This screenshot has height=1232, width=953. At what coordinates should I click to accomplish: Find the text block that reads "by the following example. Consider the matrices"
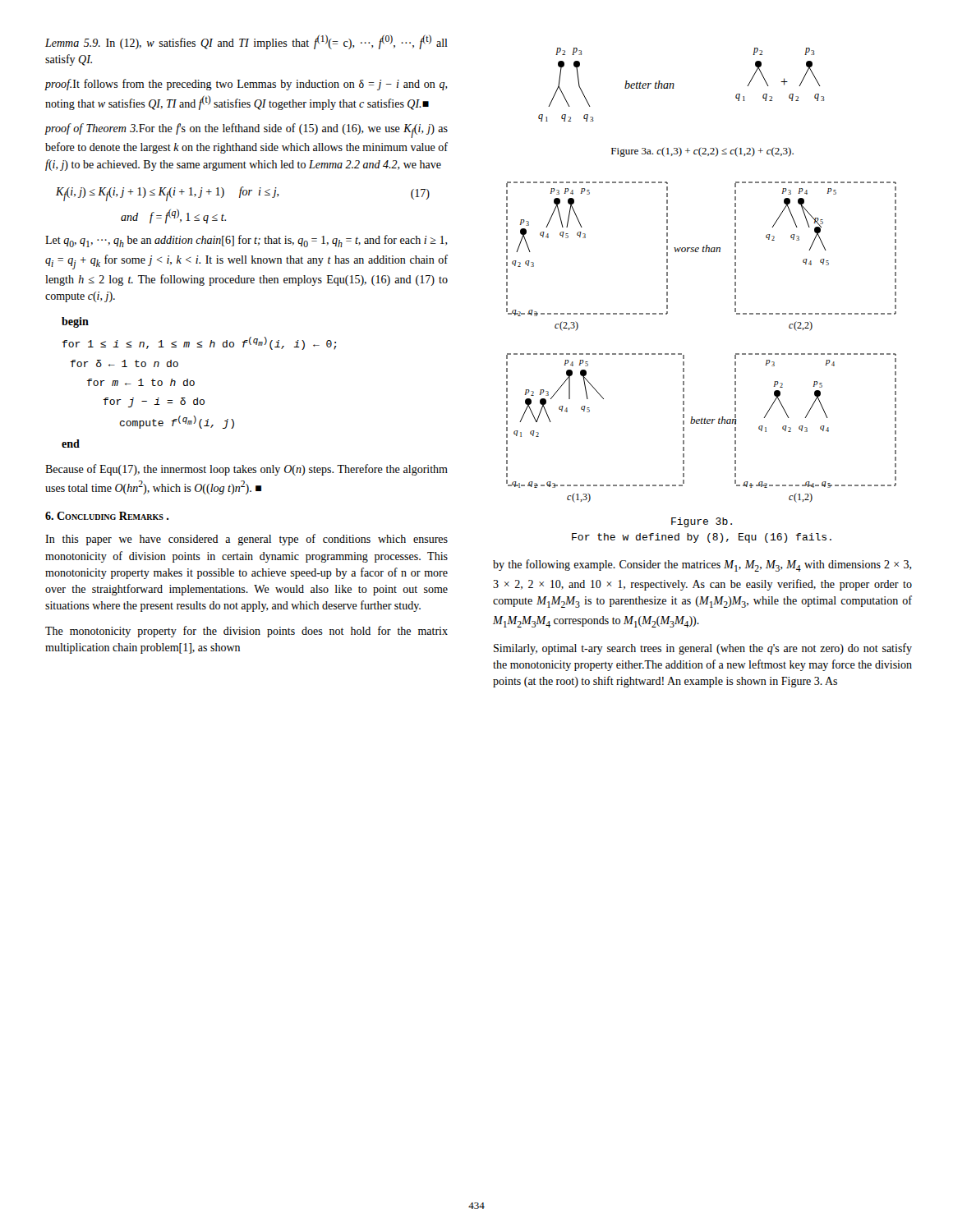tap(702, 595)
